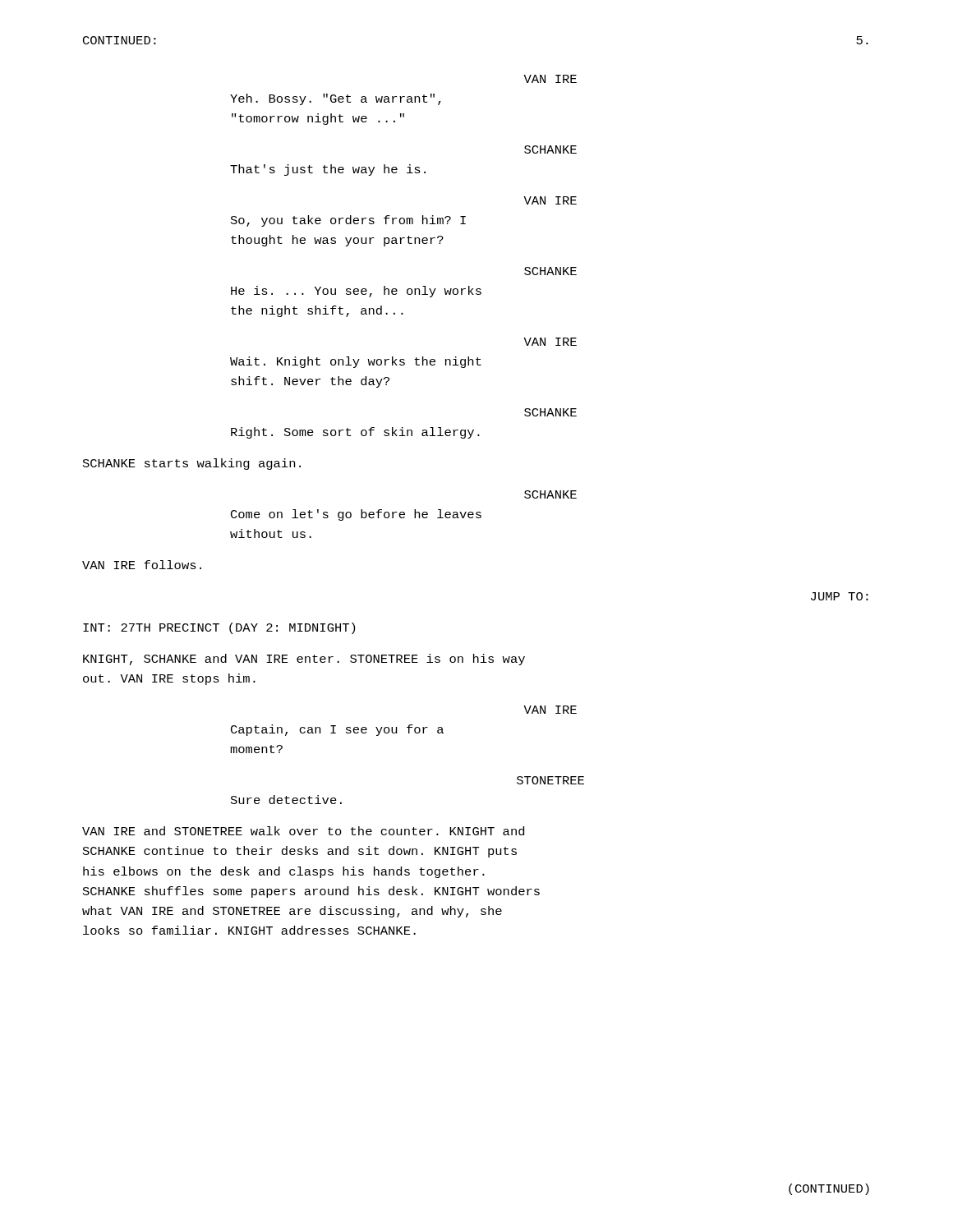The width and height of the screenshot is (953, 1232).
Task: Where is the passage that starts "SCHANKE That's just the way"?
Action: [550, 160]
